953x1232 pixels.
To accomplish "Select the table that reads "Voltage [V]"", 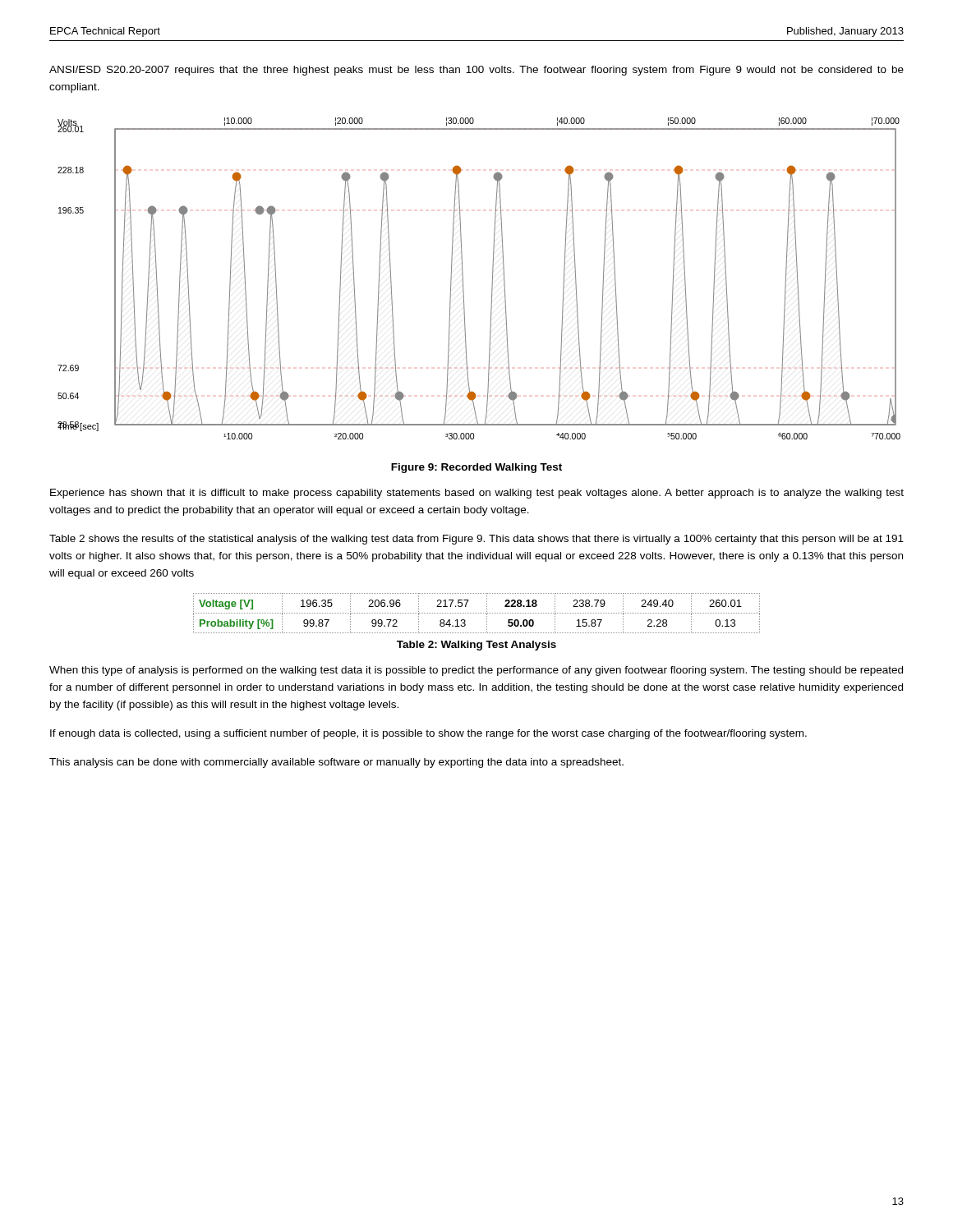I will click(x=476, y=613).
